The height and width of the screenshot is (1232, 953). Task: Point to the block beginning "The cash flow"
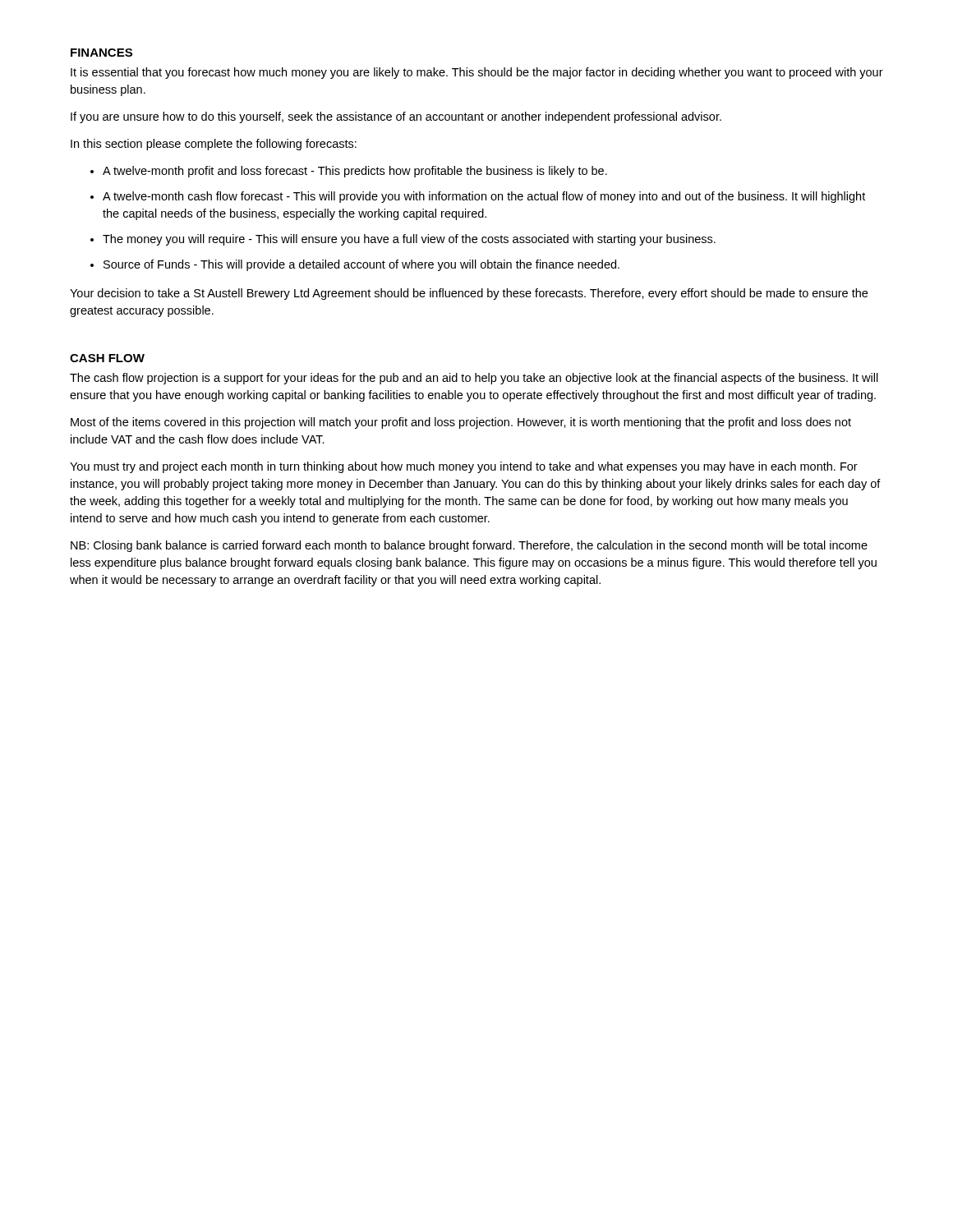pos(474,387)
